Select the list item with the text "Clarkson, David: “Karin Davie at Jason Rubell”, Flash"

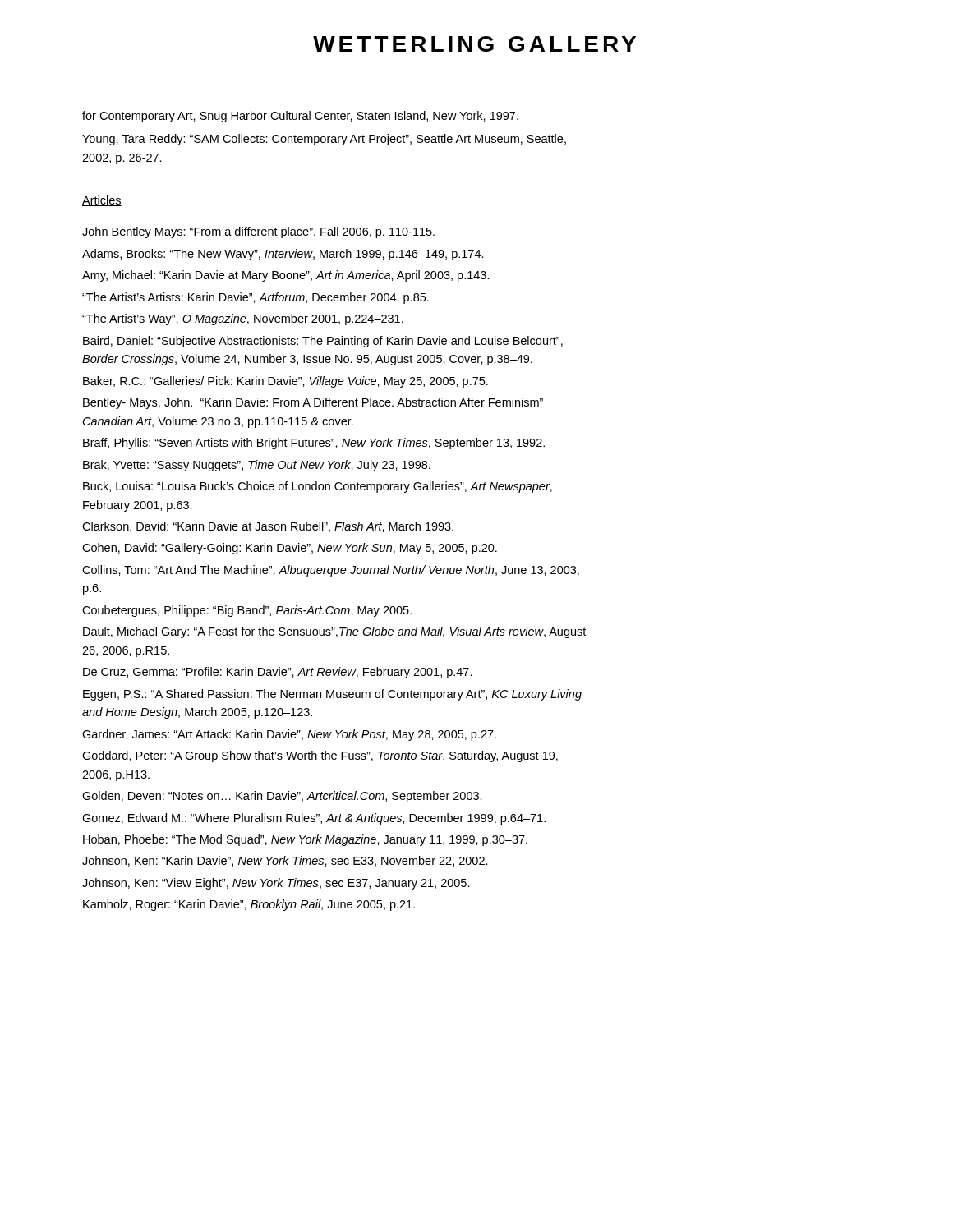click(x=268, y=526)
